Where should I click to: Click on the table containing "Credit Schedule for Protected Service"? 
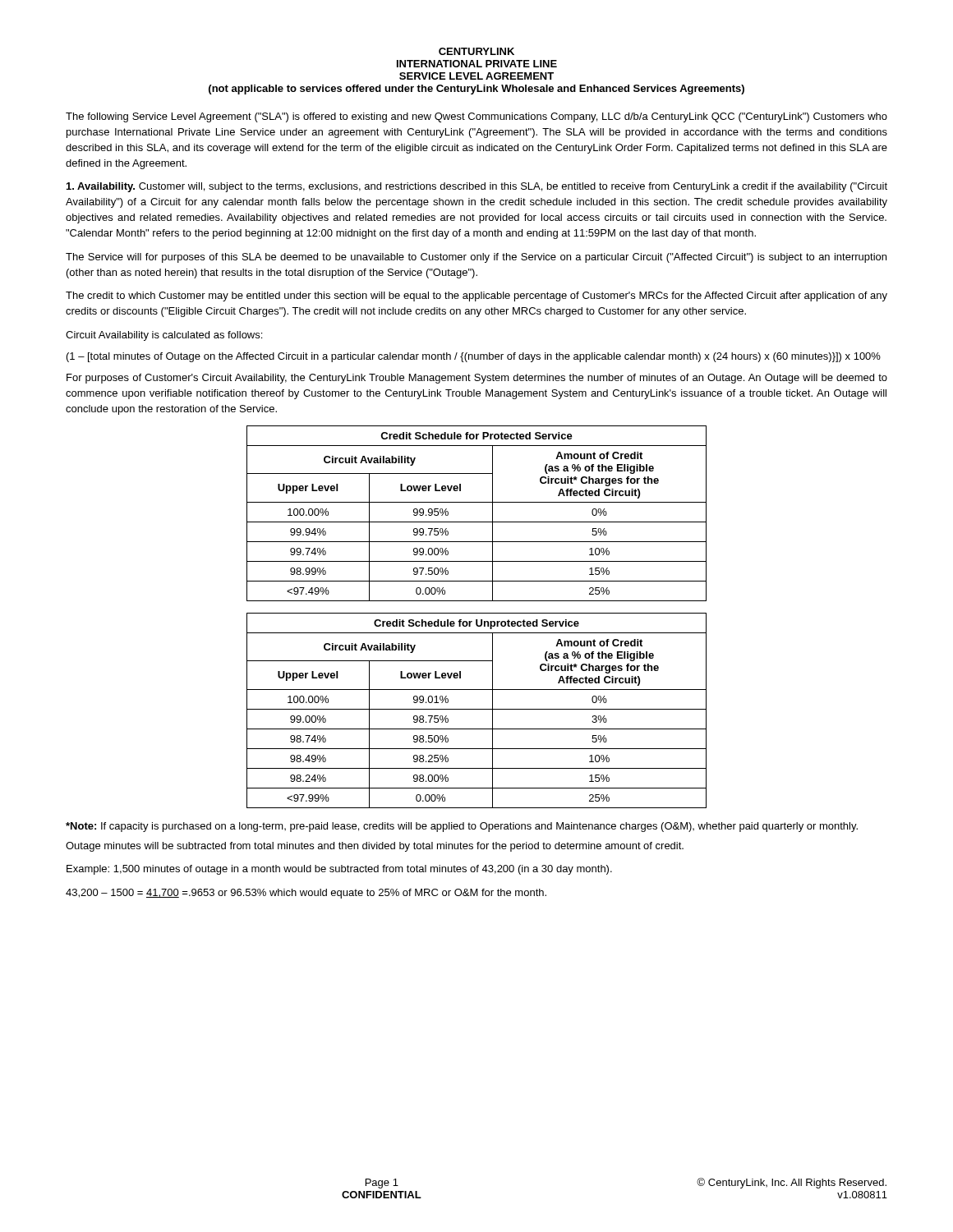[476, 513]
